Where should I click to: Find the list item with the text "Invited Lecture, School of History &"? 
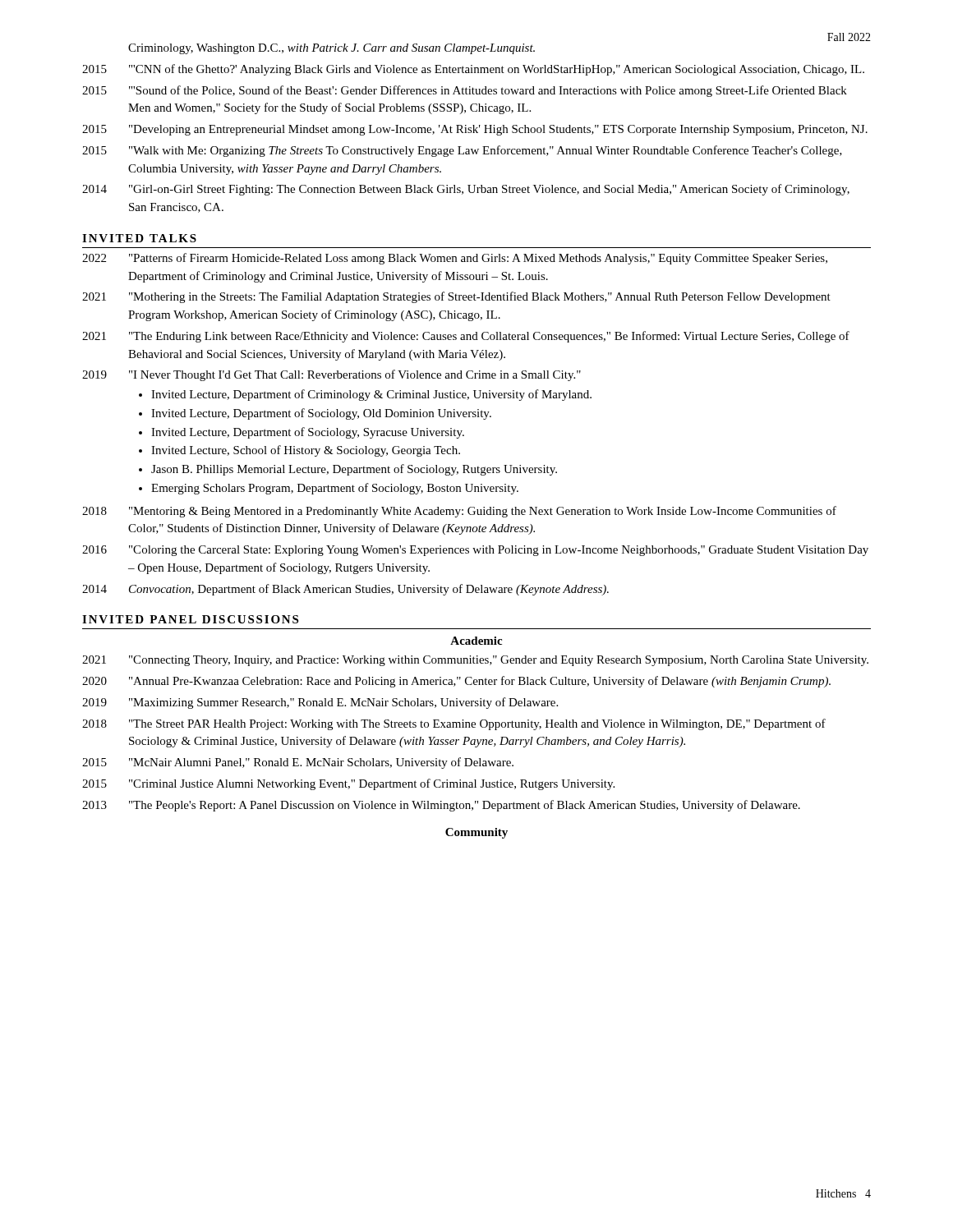(306, 450)
